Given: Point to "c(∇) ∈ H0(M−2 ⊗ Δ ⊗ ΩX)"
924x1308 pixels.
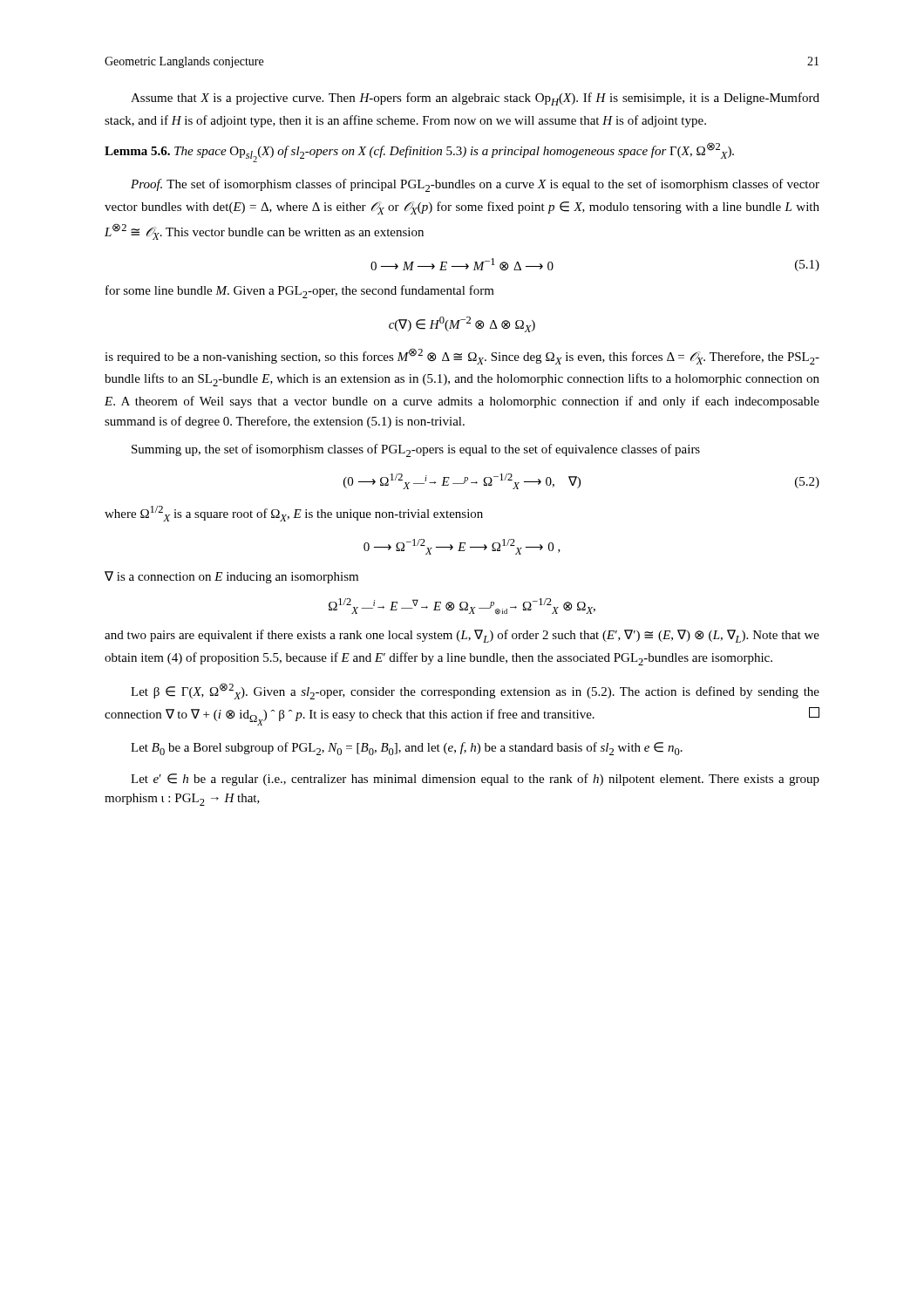Looking at the screenshot, I should 462,324.
